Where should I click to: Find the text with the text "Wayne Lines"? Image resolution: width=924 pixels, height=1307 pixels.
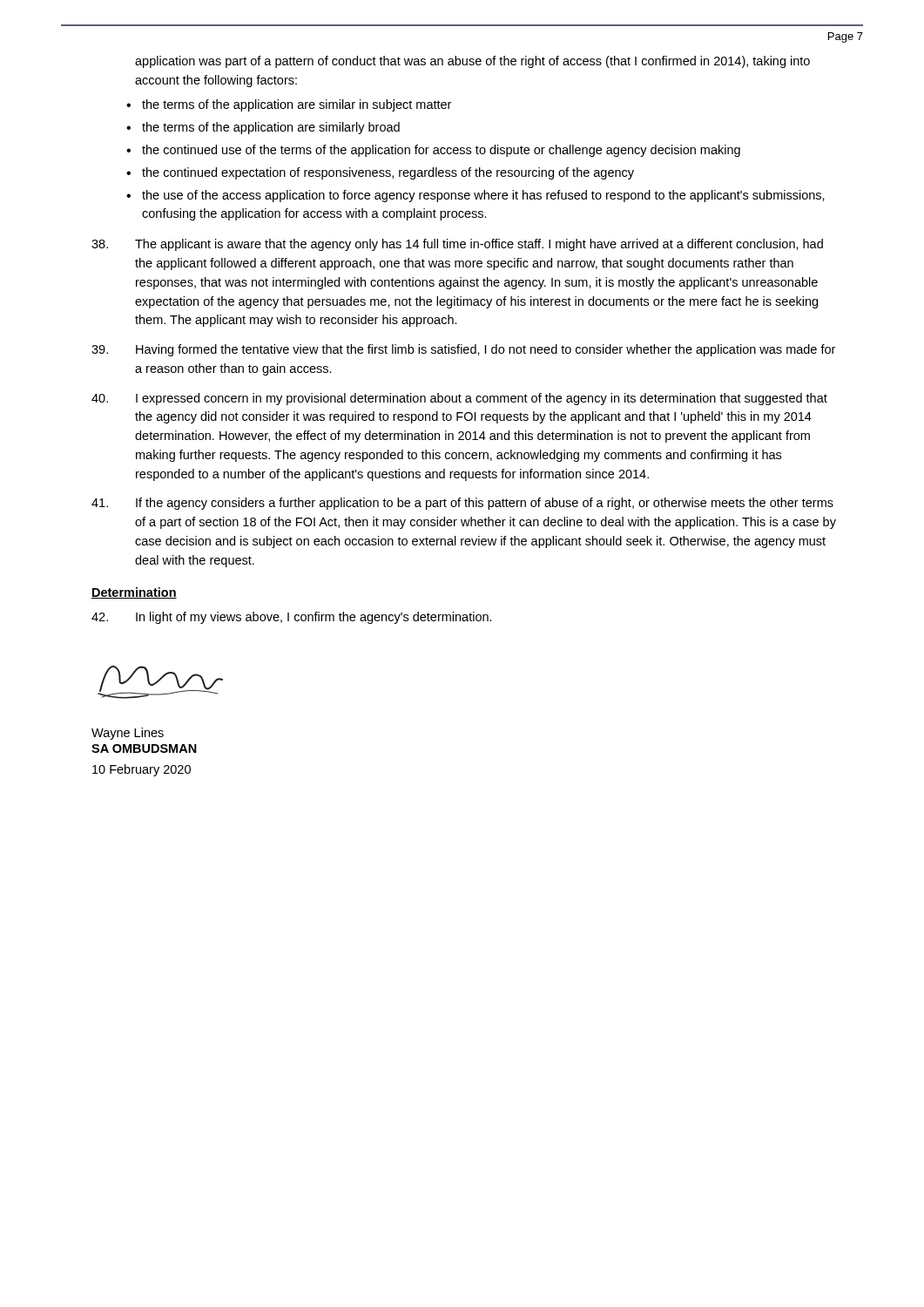click(x=128, y=733)
